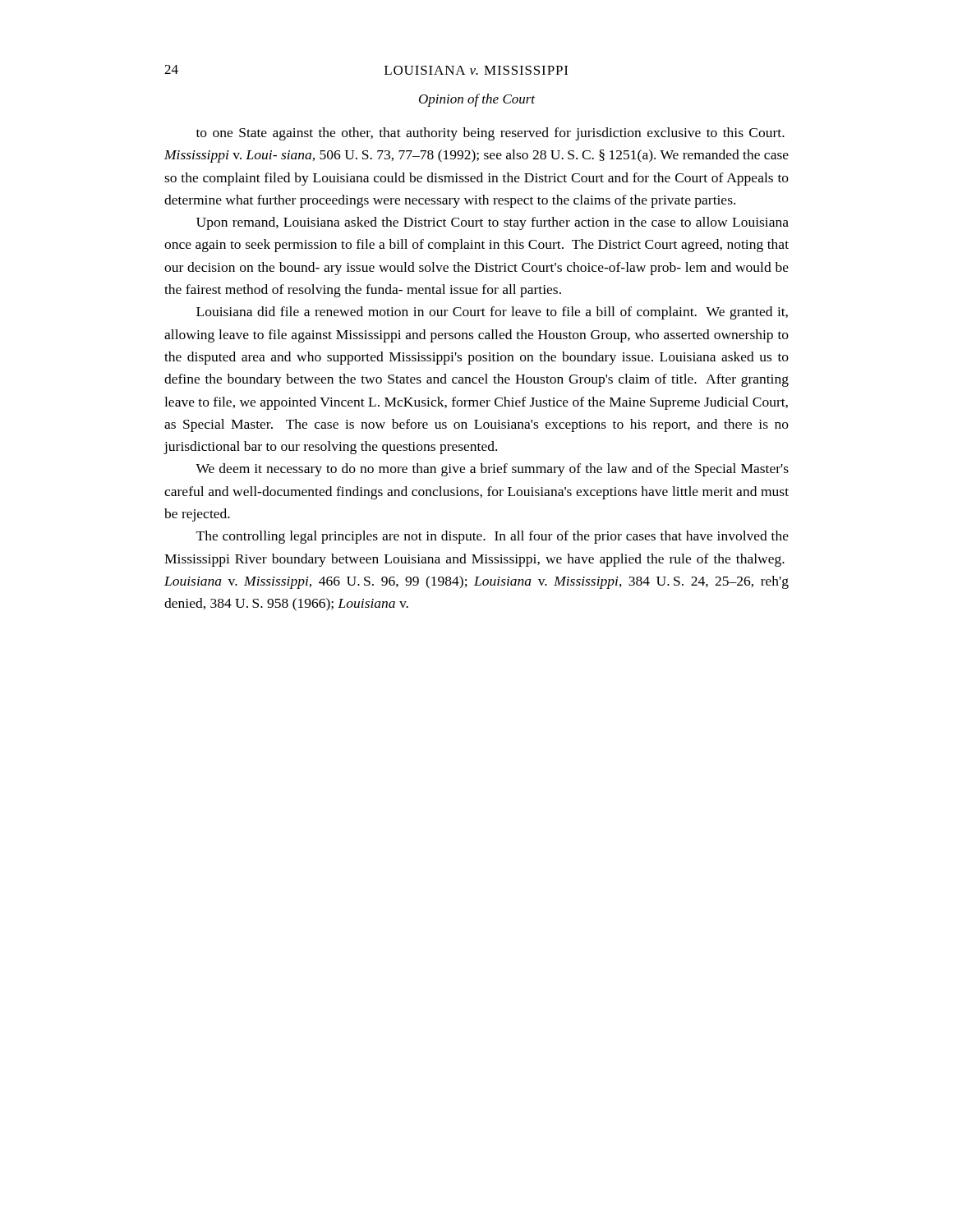The height and width of the screenshot is (1232, 953).
Task: Click on the region starting "Louisiana did file a renewed motion in"
Action: [x=476, y=379]
